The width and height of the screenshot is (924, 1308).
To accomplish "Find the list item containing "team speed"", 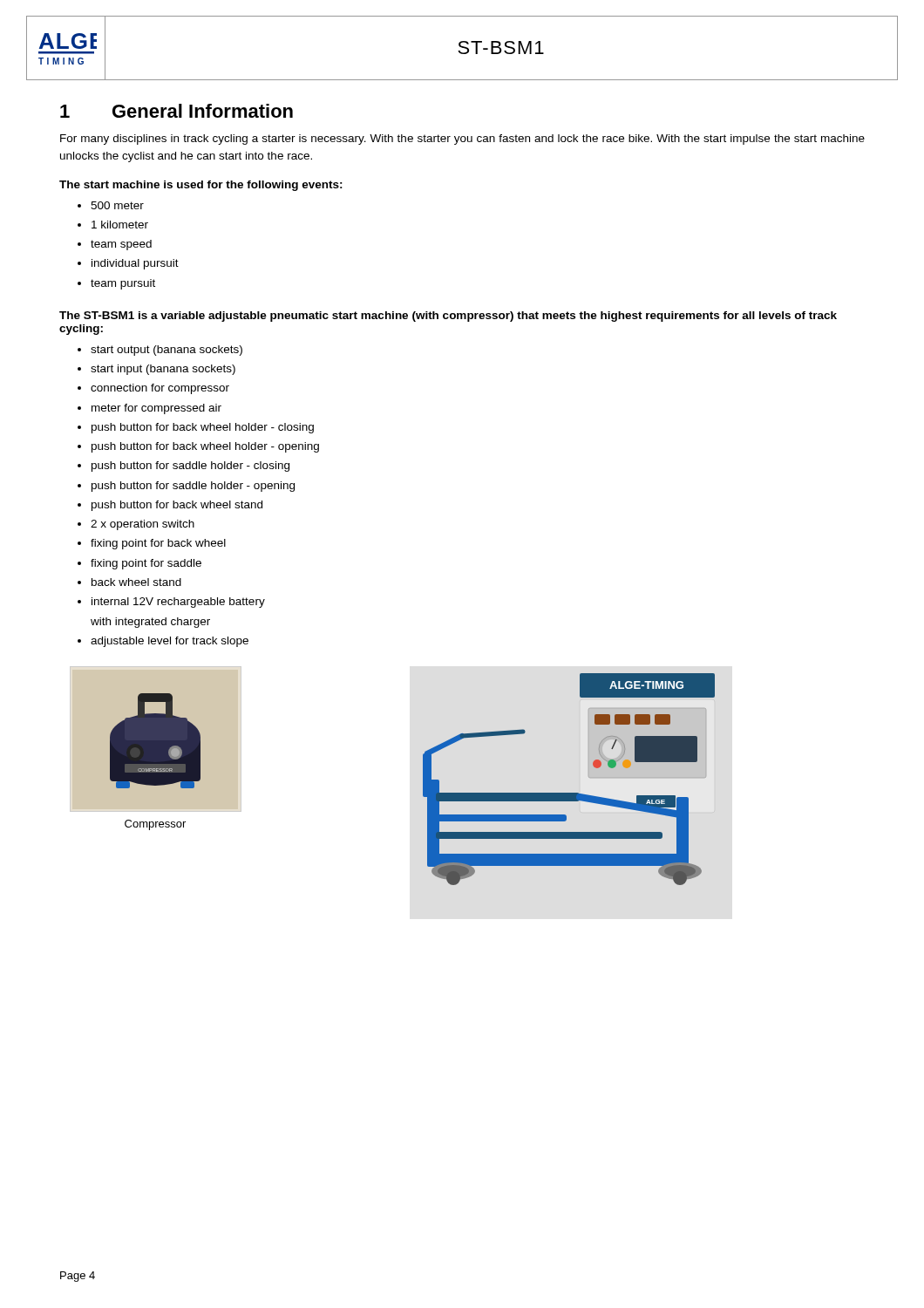I will pyautogui.click(x=121, y=244).
